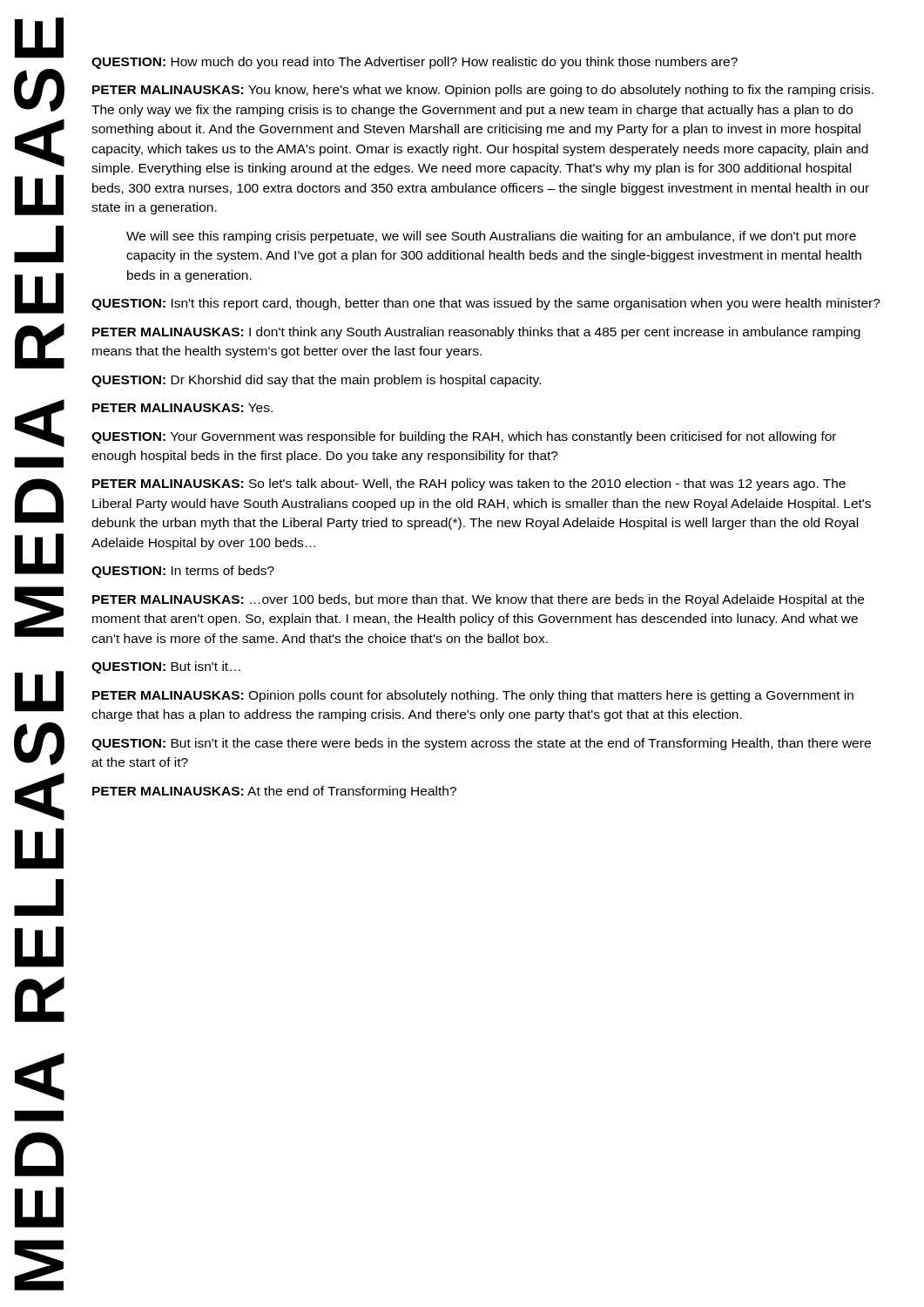Locate the block of text that opens with "PETER MALINAUSKAS: So let's talk"
924x1307 pixels.
481,513
